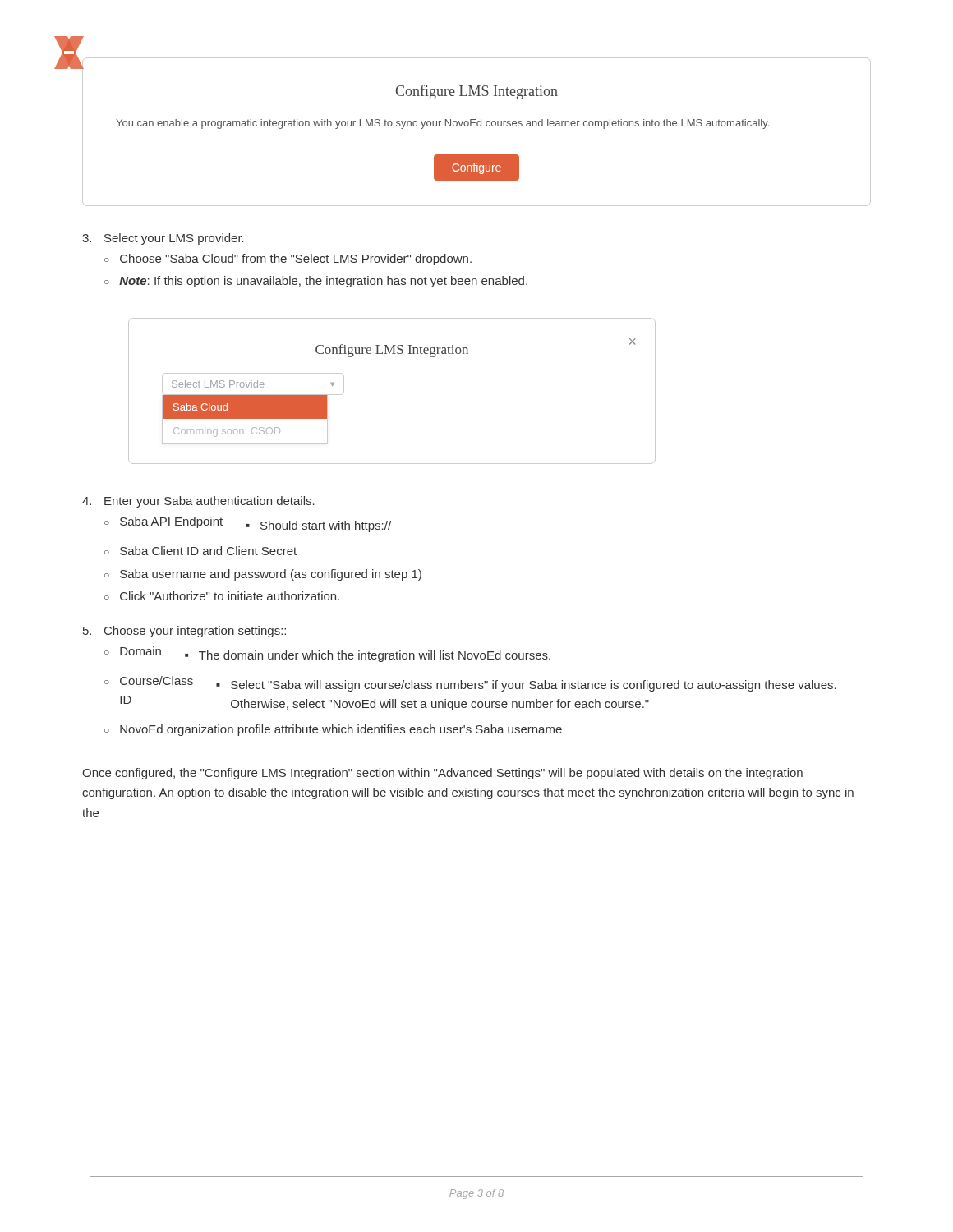Locate the list item that says "Note: If this option is unavailable, the integration"
Screen dimensions: 1232x953
pos(324,281)
